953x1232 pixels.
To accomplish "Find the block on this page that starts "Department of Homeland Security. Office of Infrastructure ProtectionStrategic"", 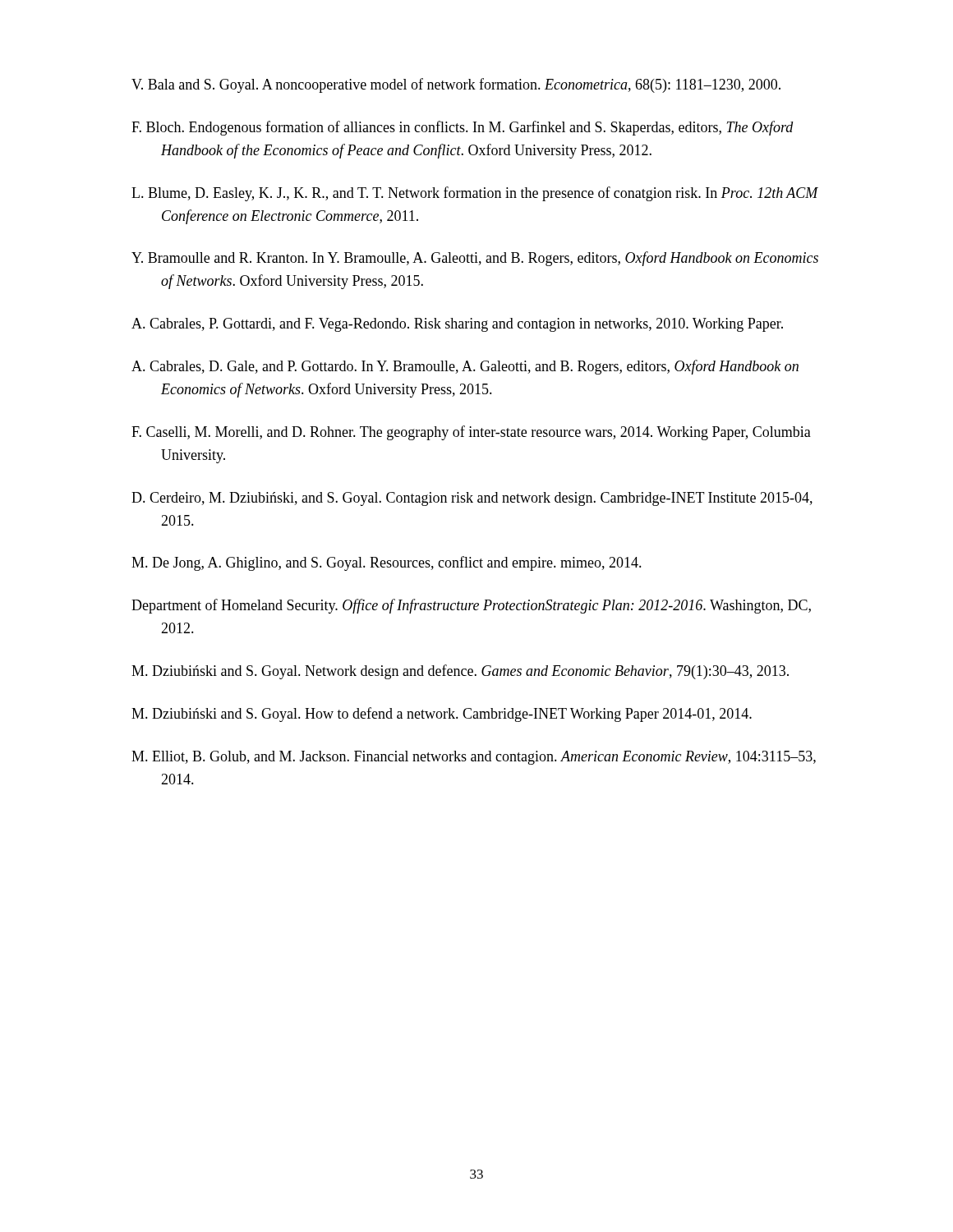I will click(476, 618).
